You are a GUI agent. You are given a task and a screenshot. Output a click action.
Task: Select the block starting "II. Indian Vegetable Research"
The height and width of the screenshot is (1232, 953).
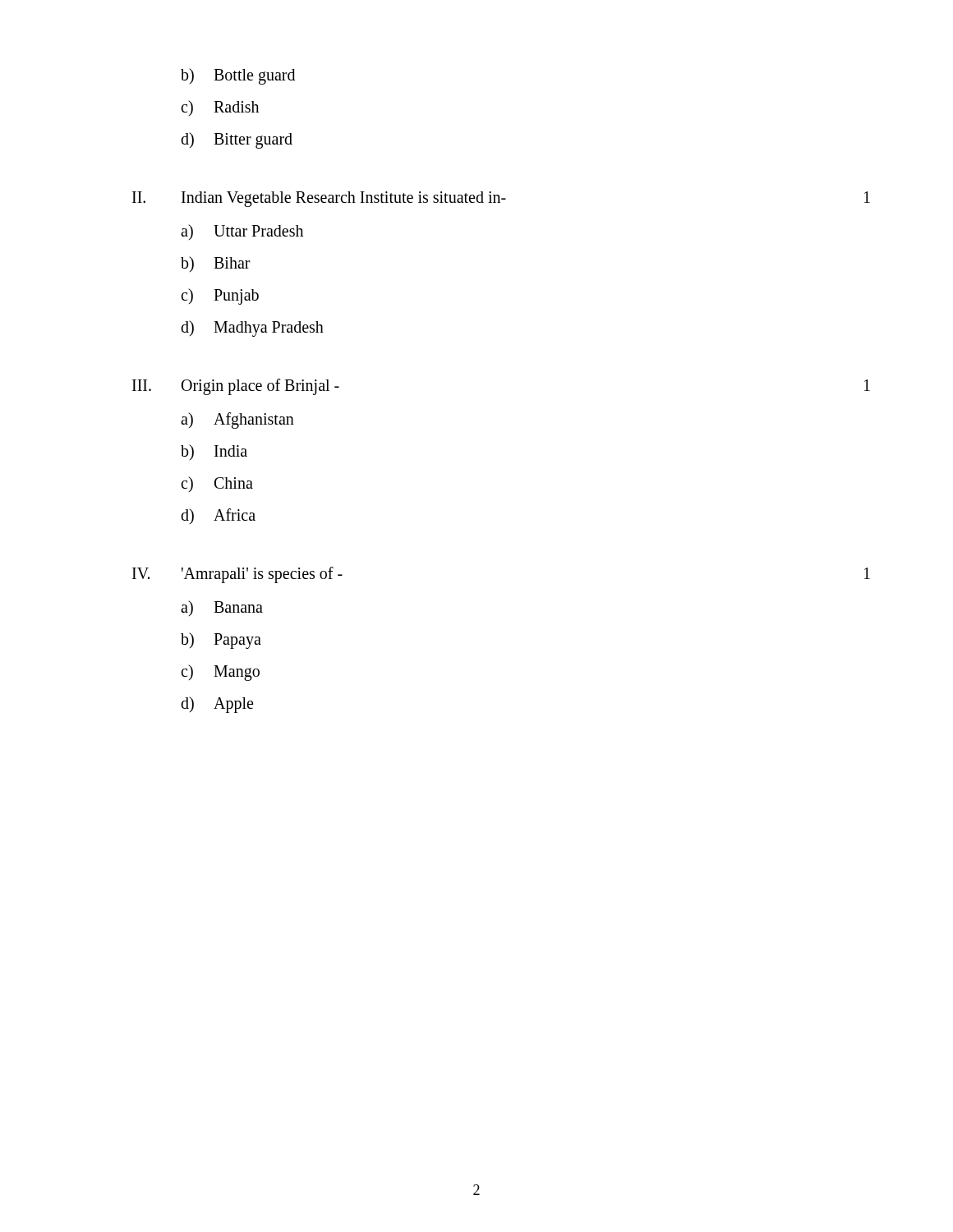501,198
